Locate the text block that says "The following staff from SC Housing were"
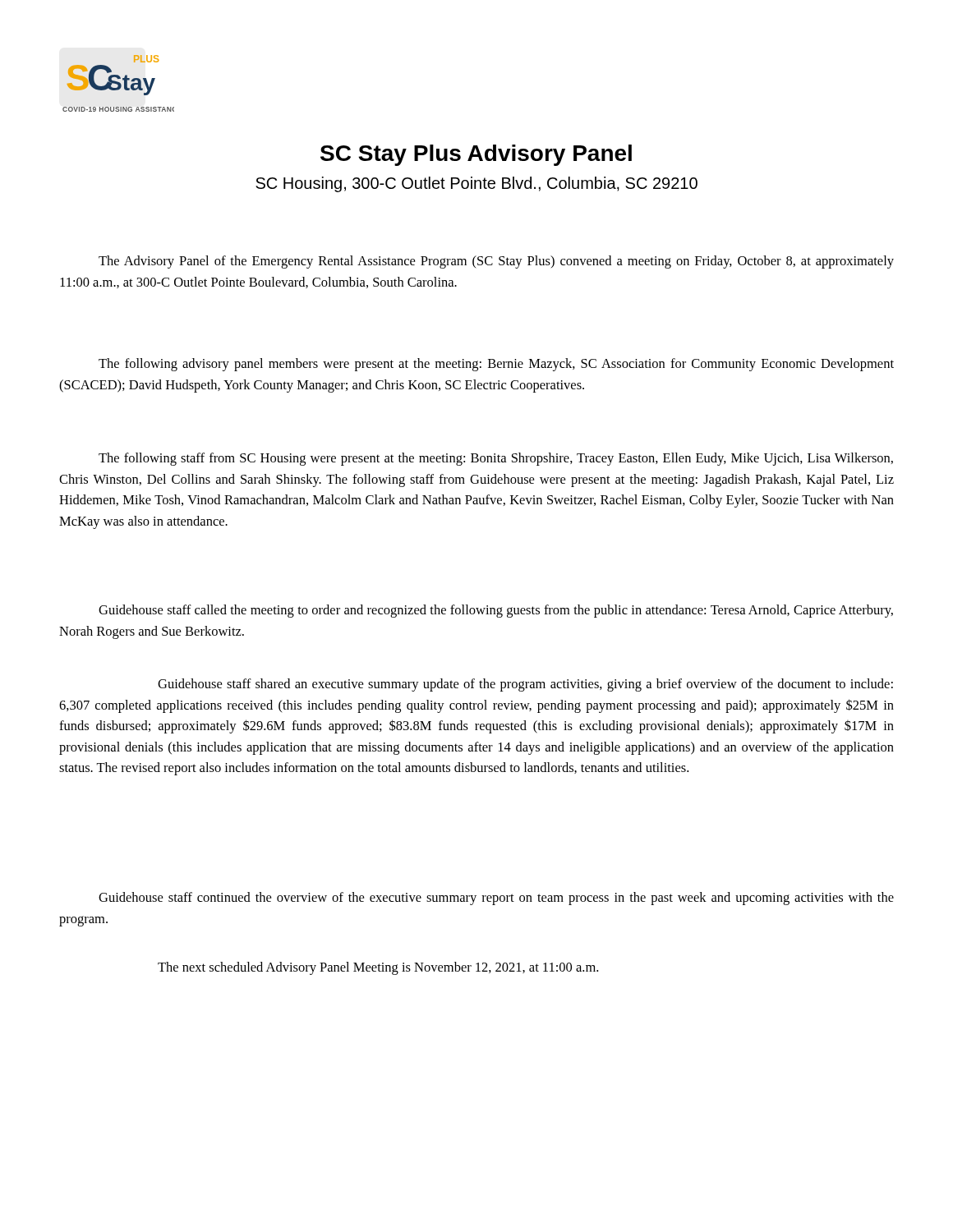953x1232 pixels. (476, 489)
